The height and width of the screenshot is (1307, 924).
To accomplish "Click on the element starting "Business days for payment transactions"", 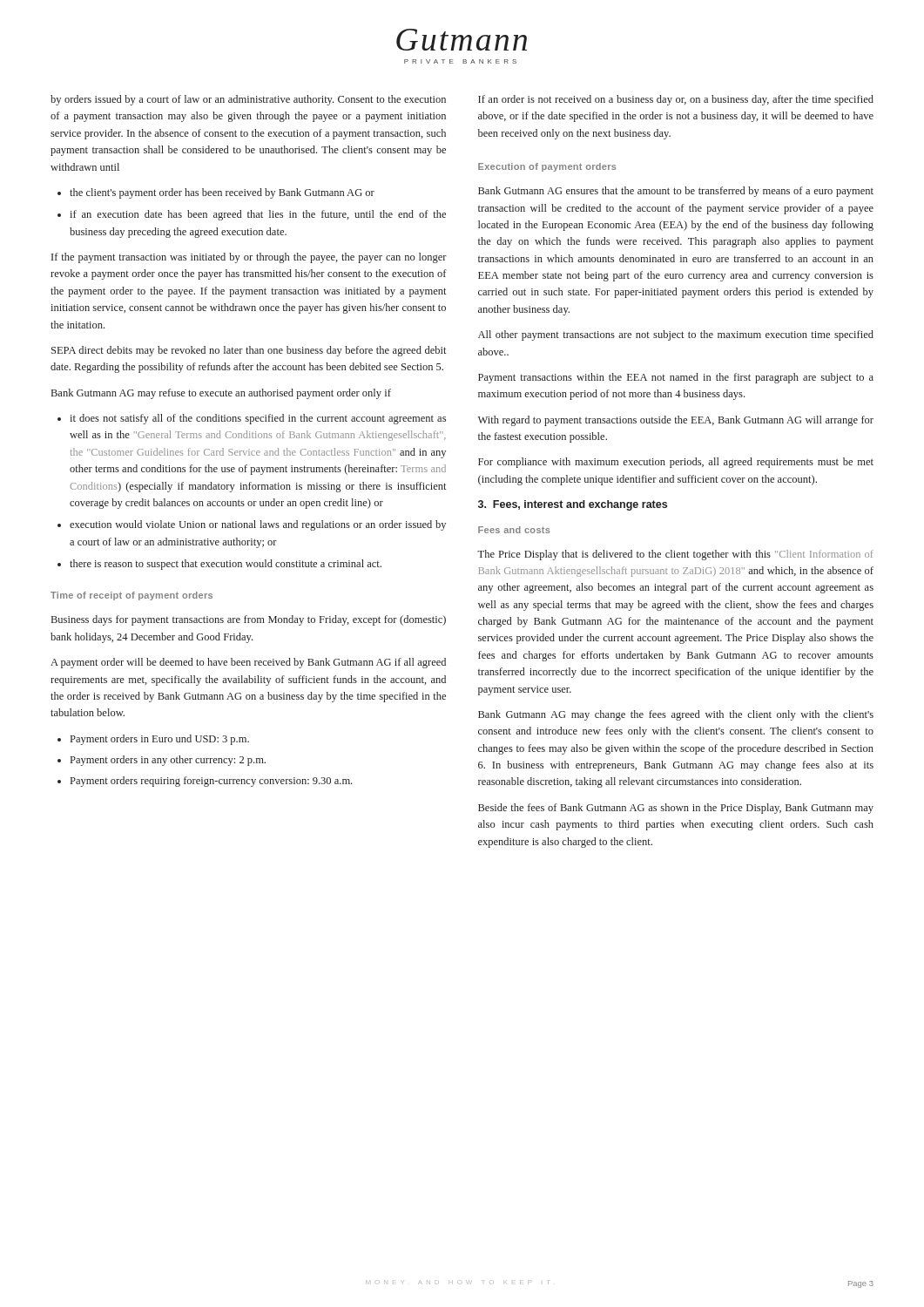I will point(248,629).
